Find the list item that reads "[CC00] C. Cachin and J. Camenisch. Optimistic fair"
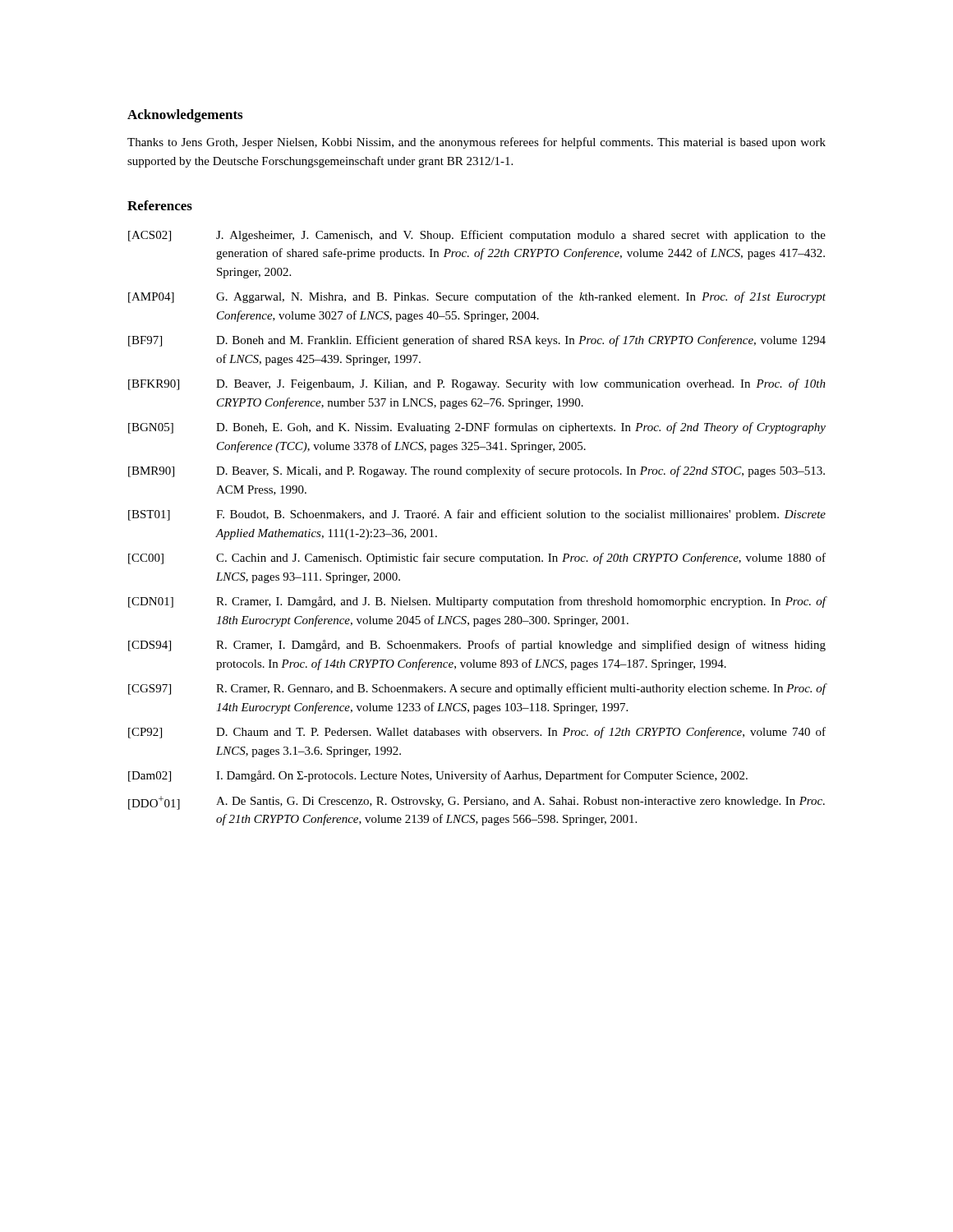Image resolution: width=953 pixels, height=1232 pixels. click(x=476, y=567)
